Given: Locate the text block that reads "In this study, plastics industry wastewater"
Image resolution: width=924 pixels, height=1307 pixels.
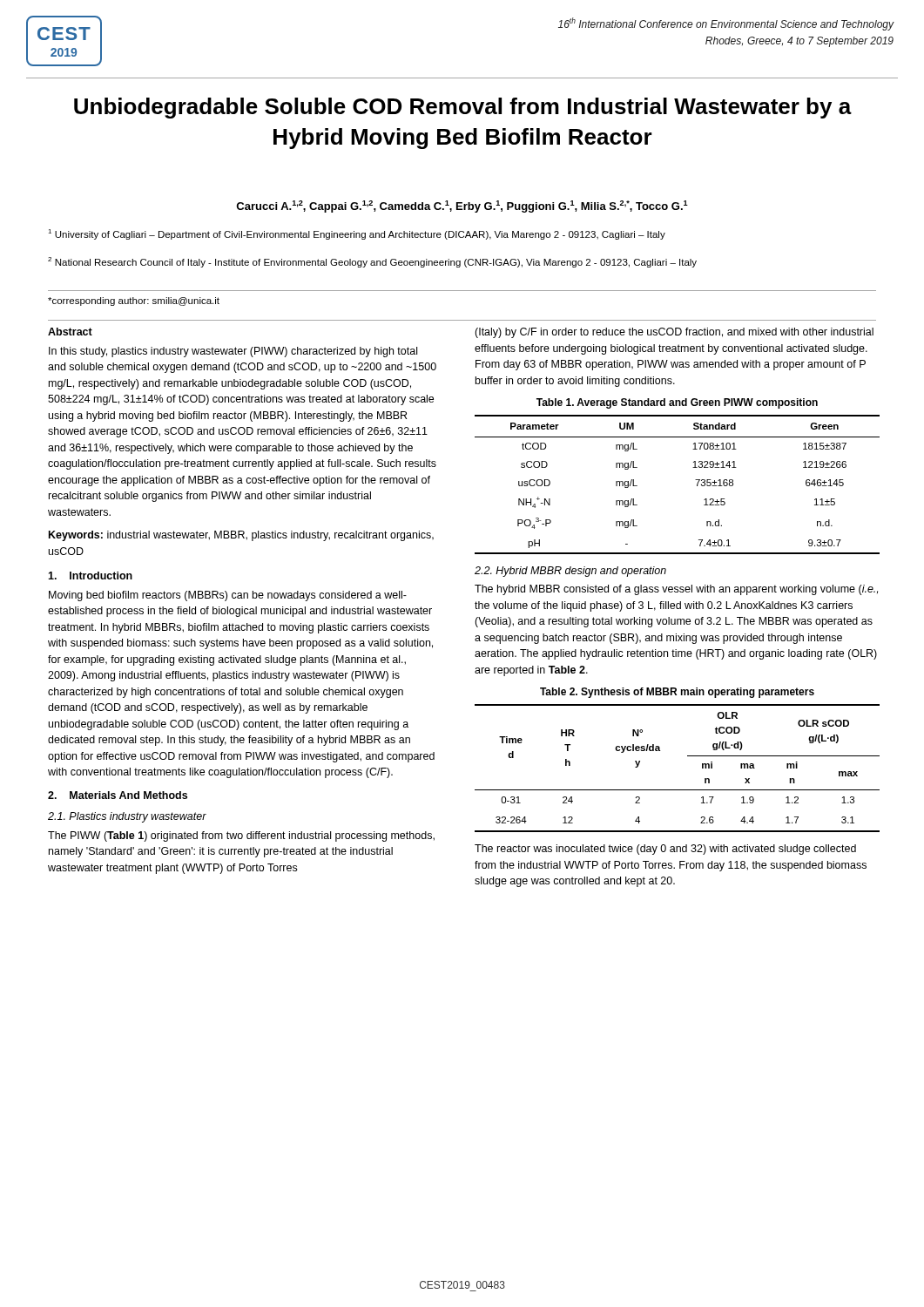Looking at the screenshot, I should click(242, 431).
